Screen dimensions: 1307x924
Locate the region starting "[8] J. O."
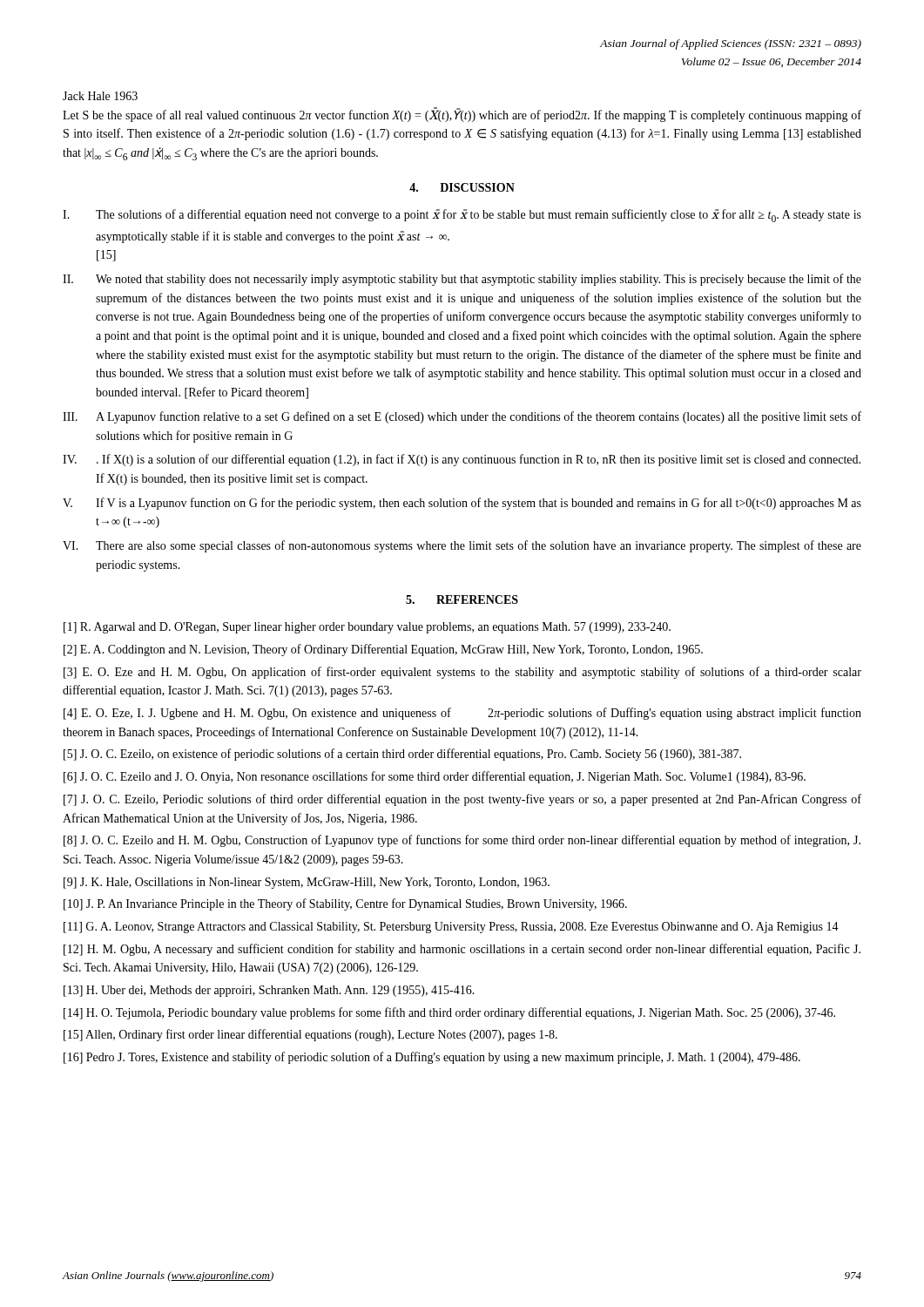coord(462,850)
